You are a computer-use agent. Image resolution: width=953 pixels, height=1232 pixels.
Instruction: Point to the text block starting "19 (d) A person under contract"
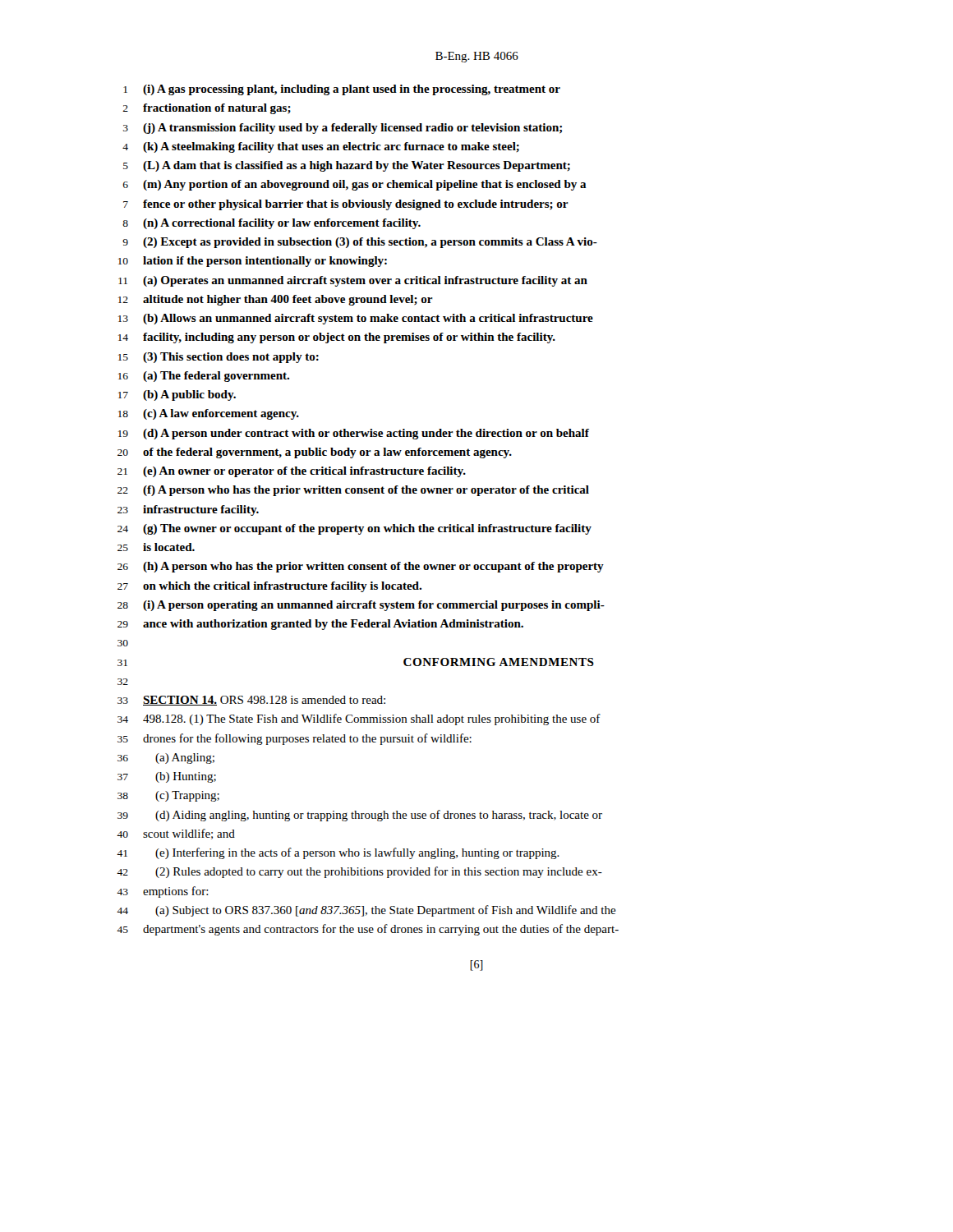(x=476, y=433)
